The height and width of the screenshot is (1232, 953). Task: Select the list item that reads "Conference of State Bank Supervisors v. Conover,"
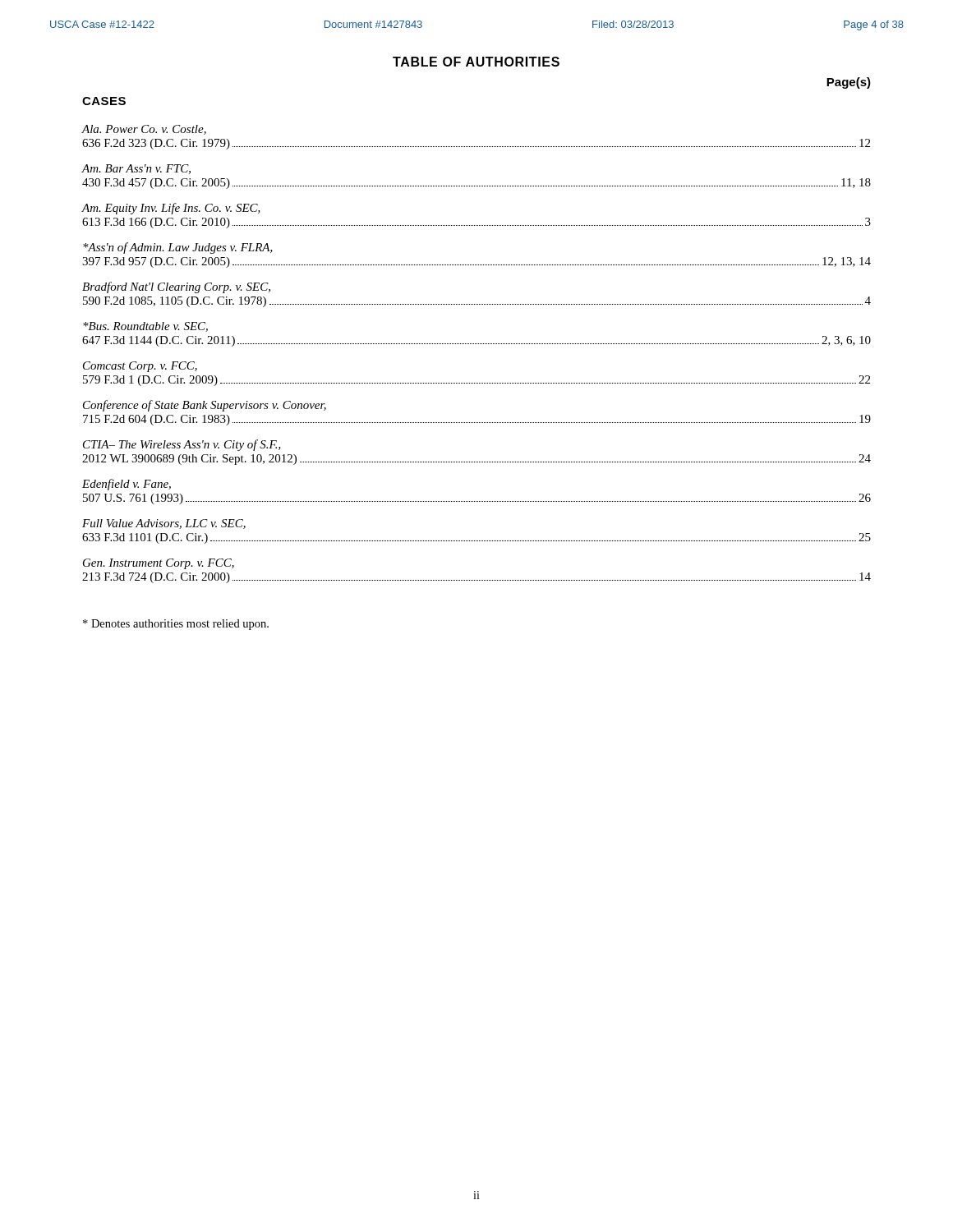(476, 412)
